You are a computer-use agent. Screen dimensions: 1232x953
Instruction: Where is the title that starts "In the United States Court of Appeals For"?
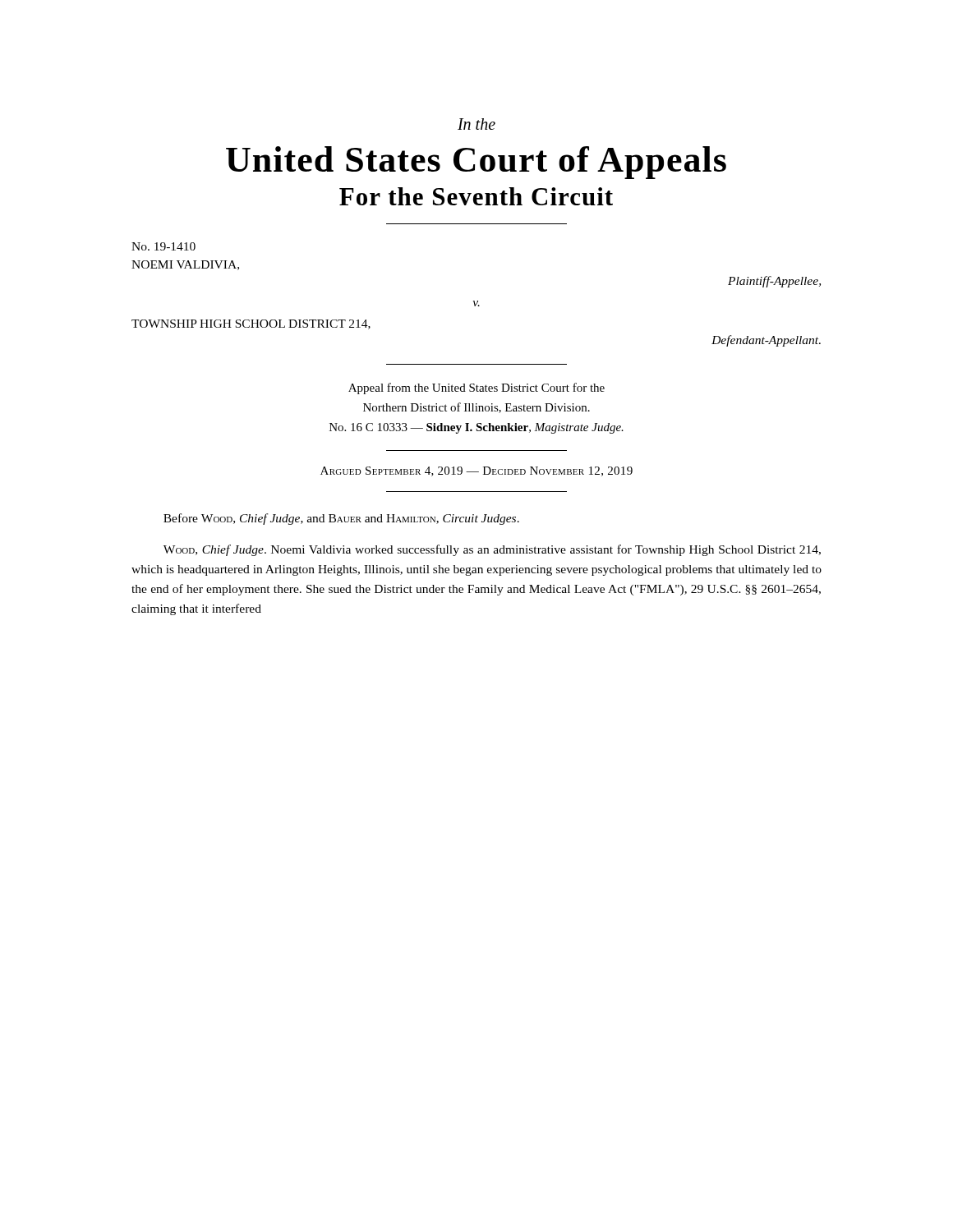coord(476,163)
